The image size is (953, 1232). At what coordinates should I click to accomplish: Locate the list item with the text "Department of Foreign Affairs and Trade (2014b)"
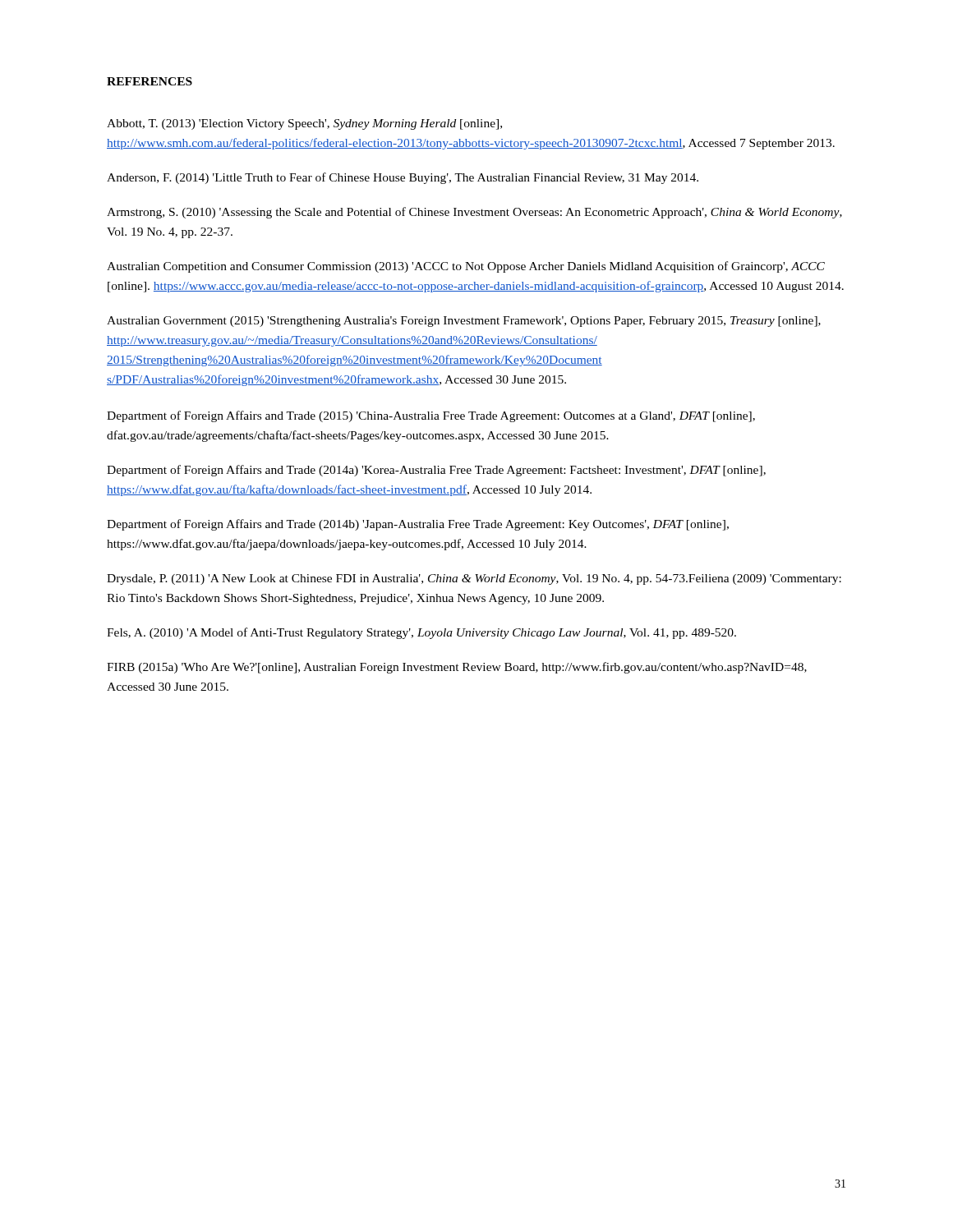coord(418,534)
